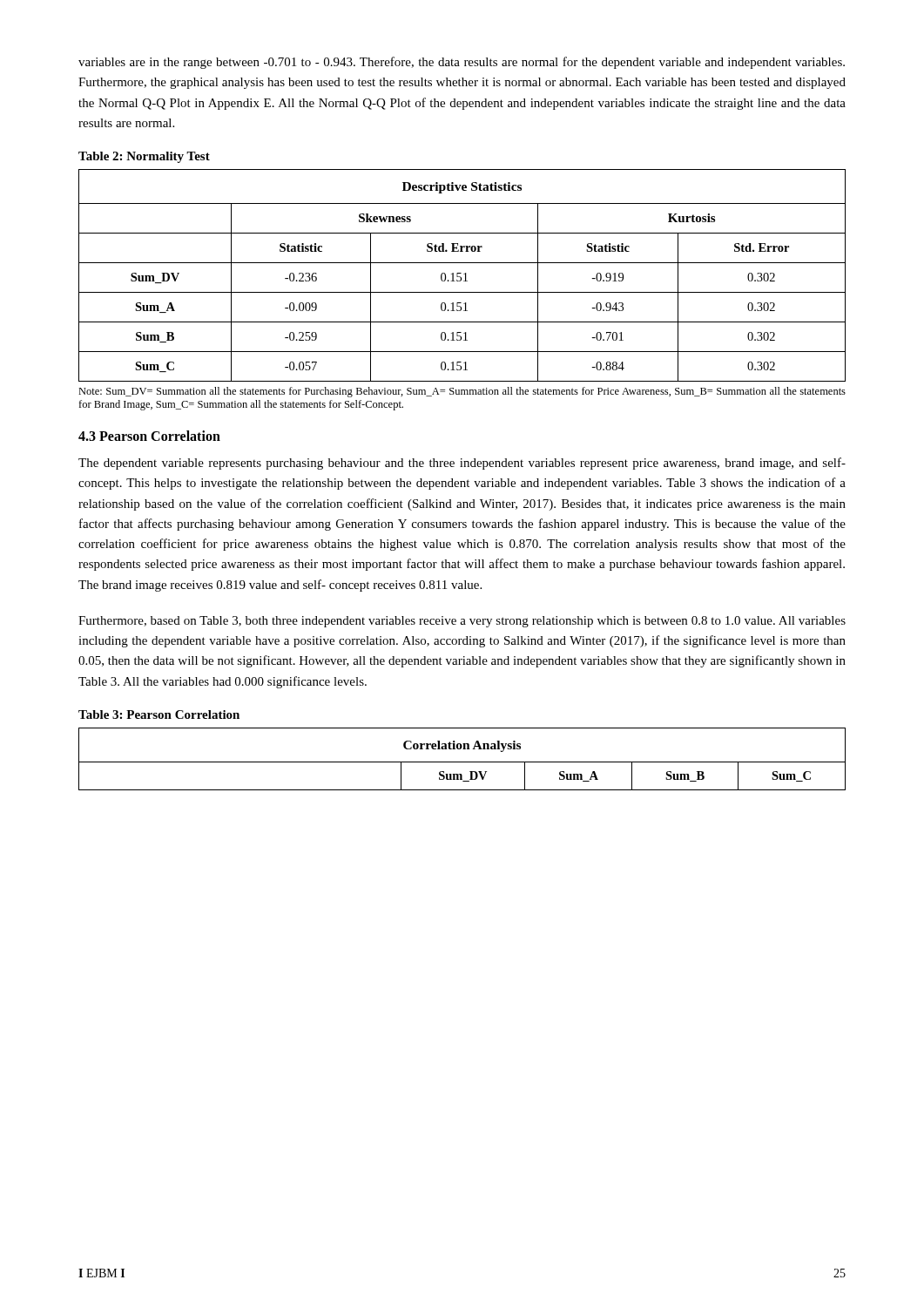Screen dimensions: 1307x924
Task: Find the table that mentions "Correlation Analysis"
Action: (x=462, y=759)
